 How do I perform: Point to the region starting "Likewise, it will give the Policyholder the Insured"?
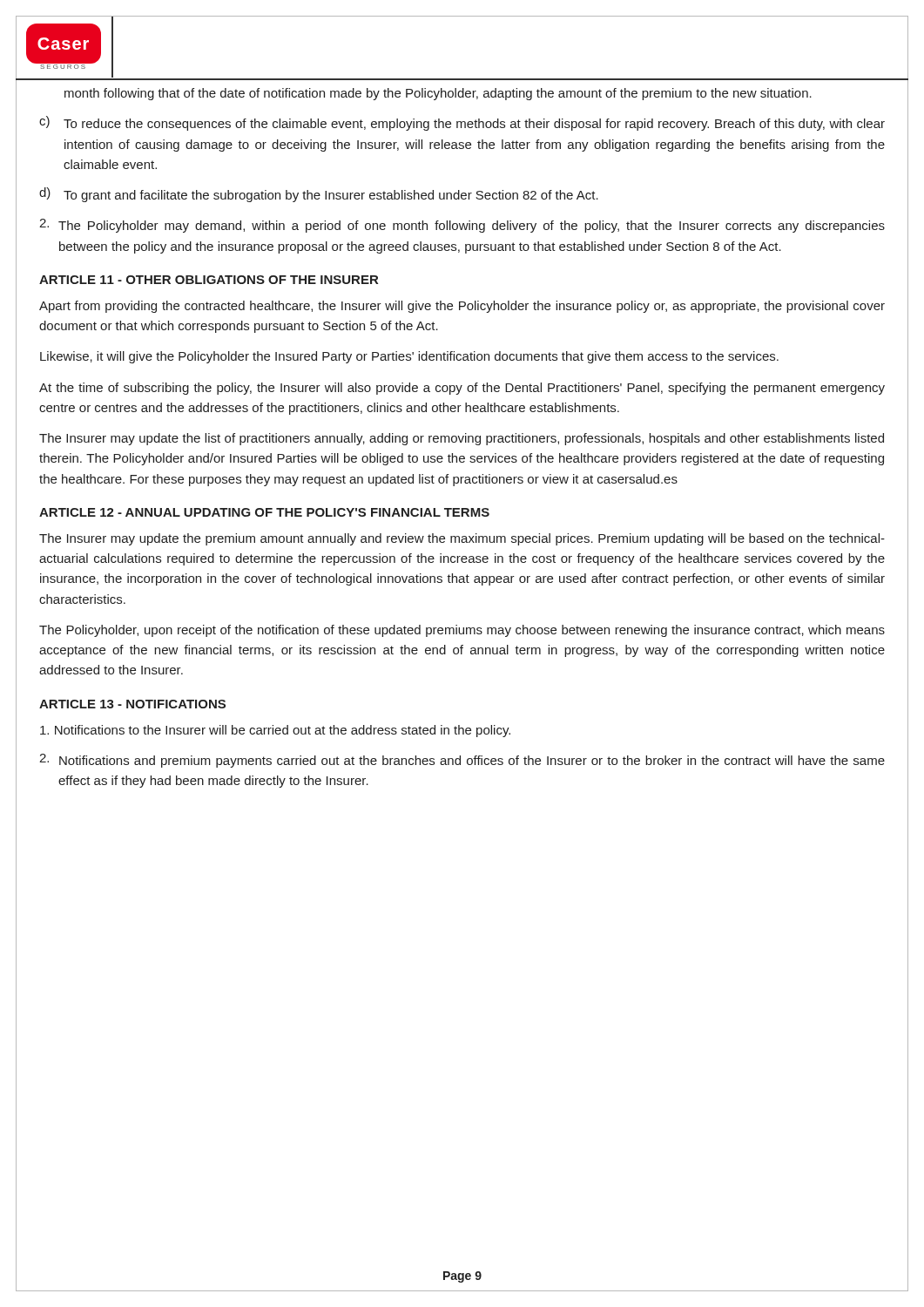click(x=462, y=356)
